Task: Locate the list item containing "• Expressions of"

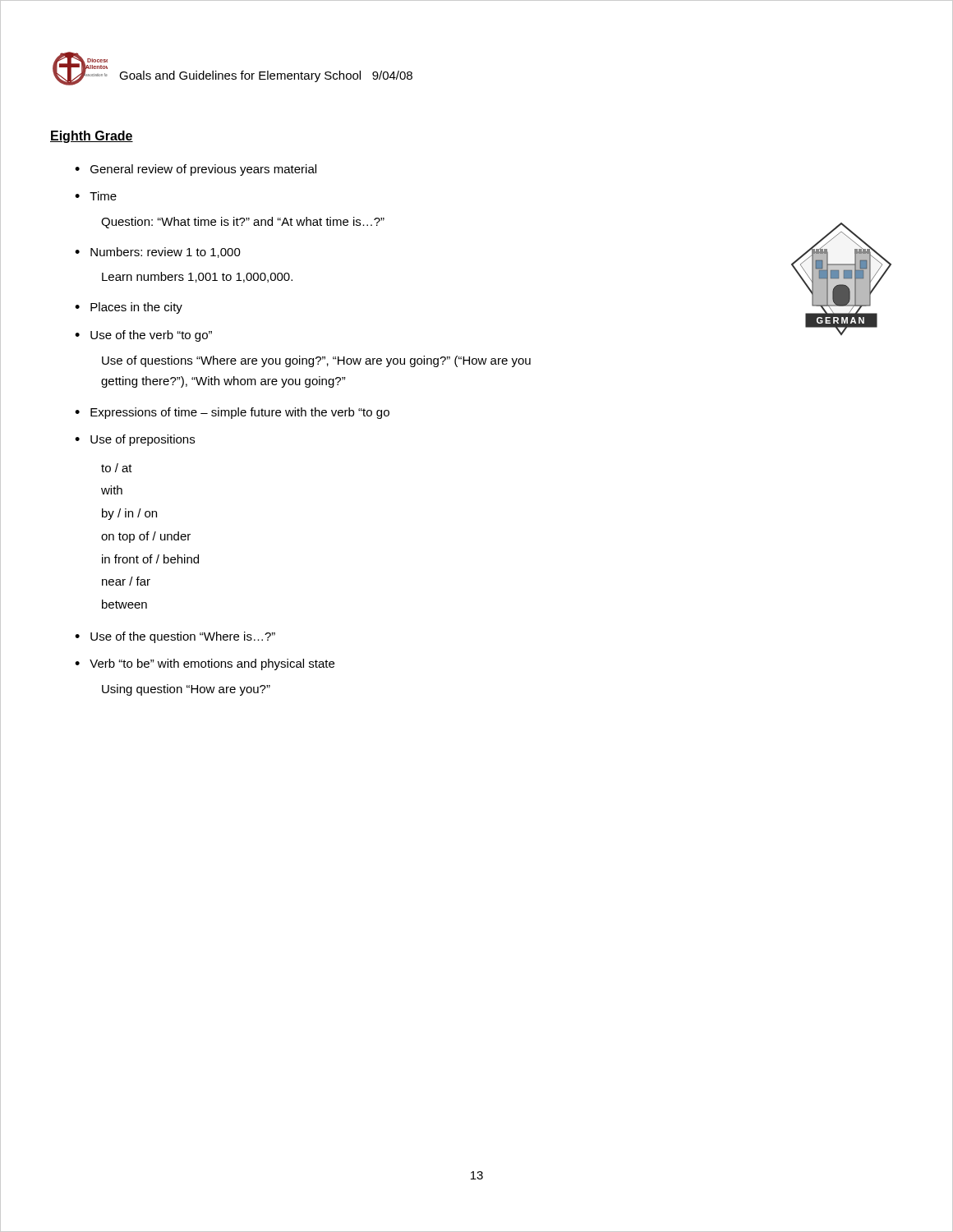Action: (x=232, y=413)
